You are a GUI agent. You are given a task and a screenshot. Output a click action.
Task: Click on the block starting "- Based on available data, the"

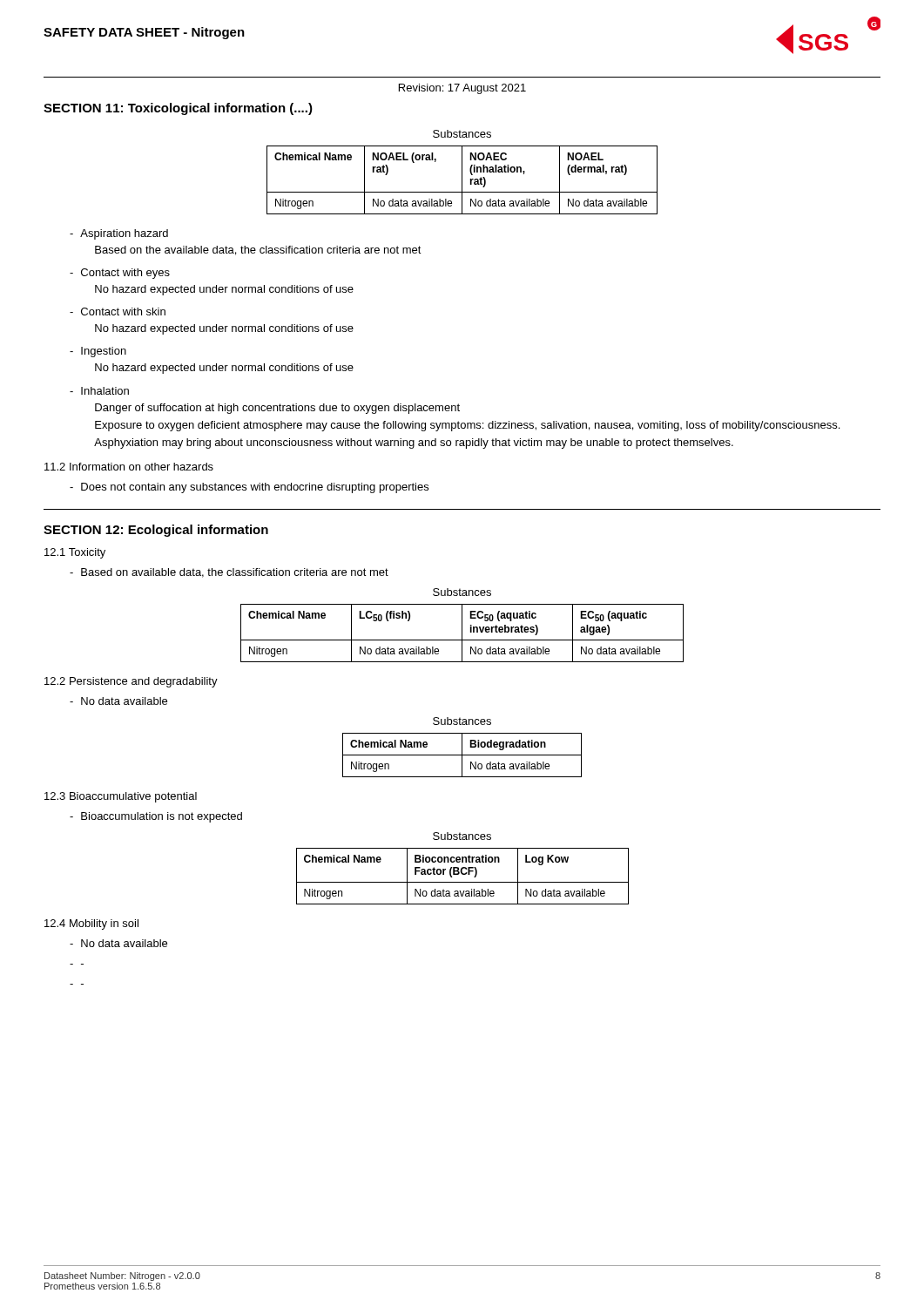tap(229, 573)
